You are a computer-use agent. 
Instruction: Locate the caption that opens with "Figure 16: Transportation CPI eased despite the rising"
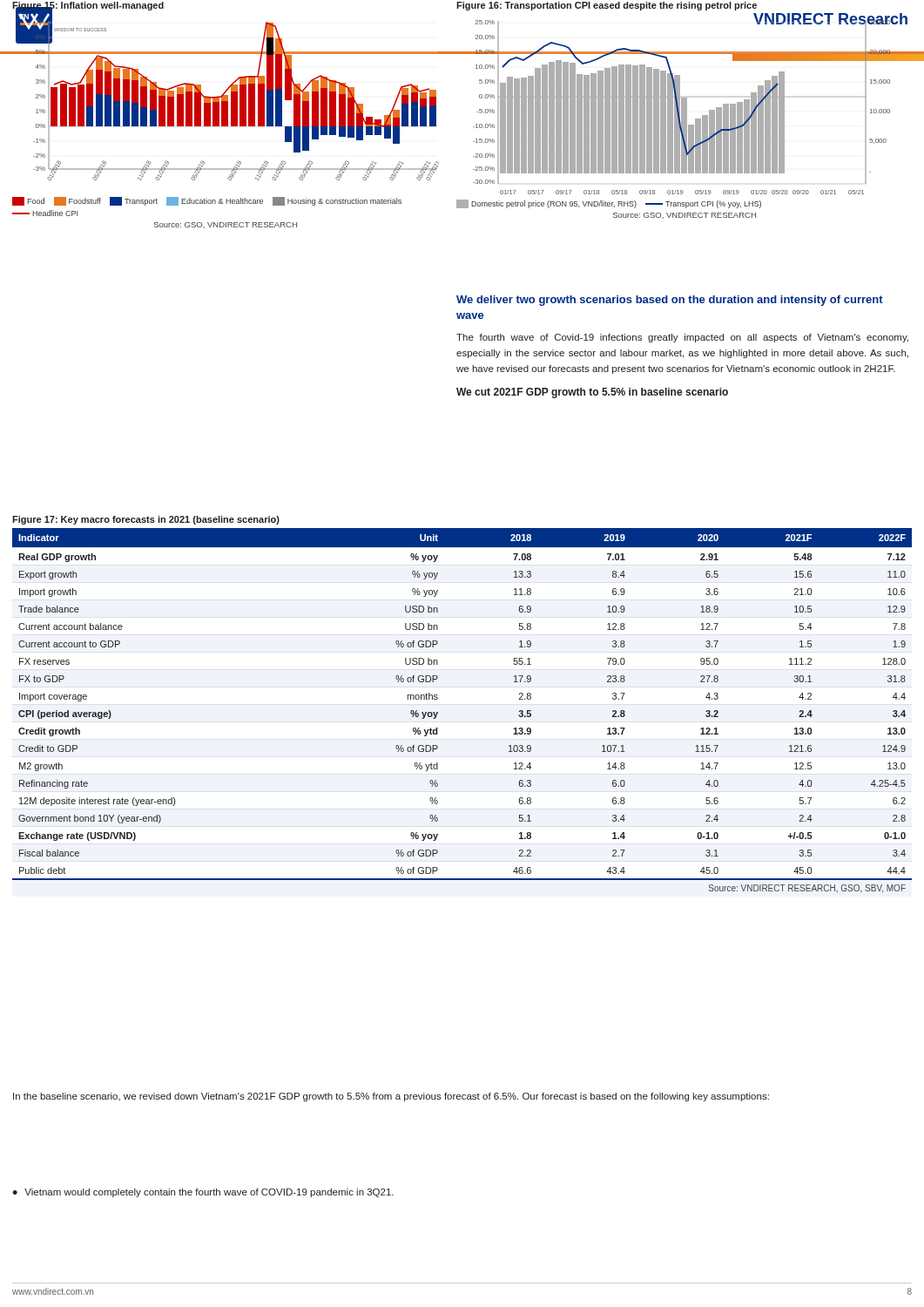[607, 5]
